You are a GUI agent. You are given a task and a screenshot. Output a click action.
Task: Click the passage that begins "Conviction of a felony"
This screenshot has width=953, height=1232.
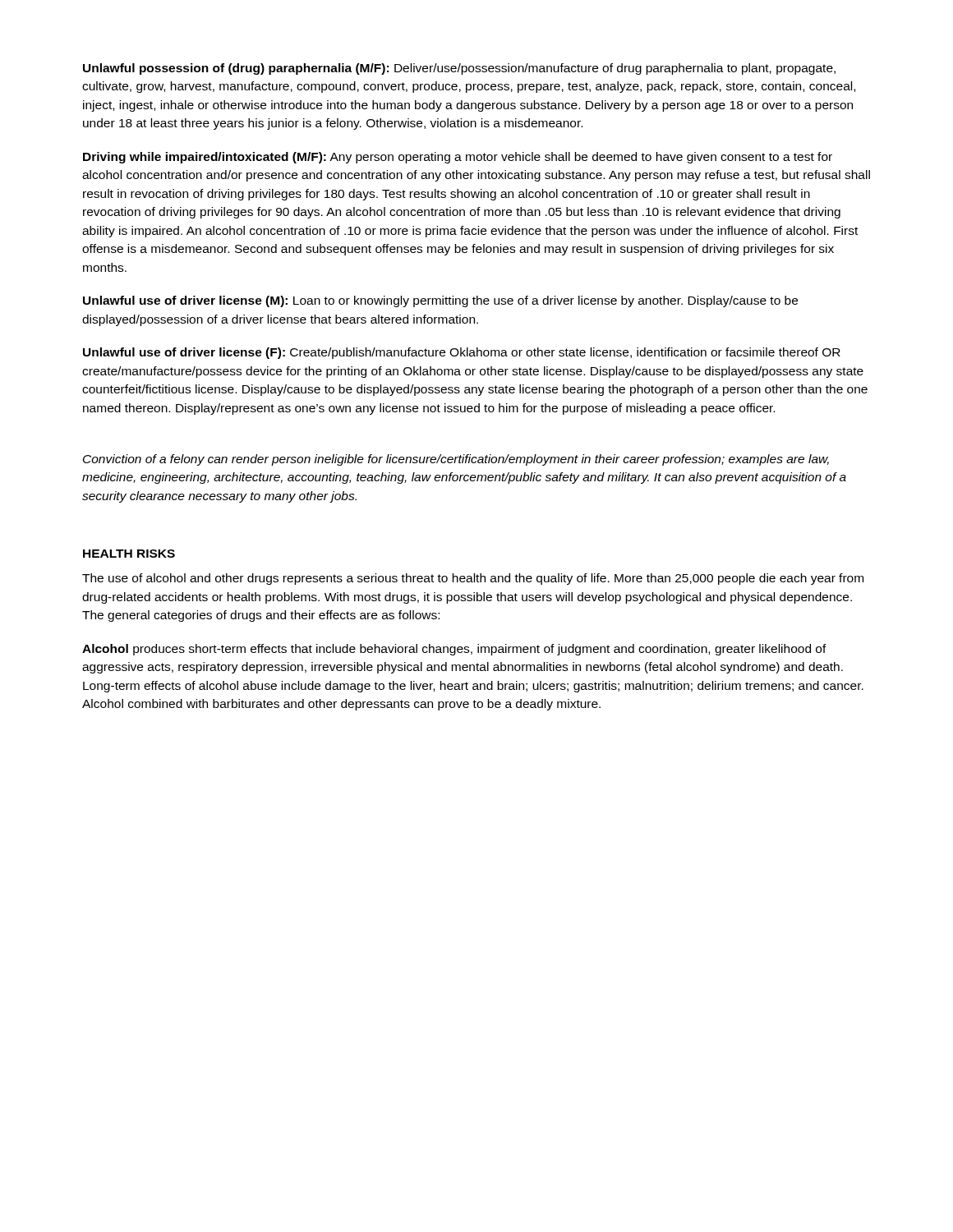464,477
